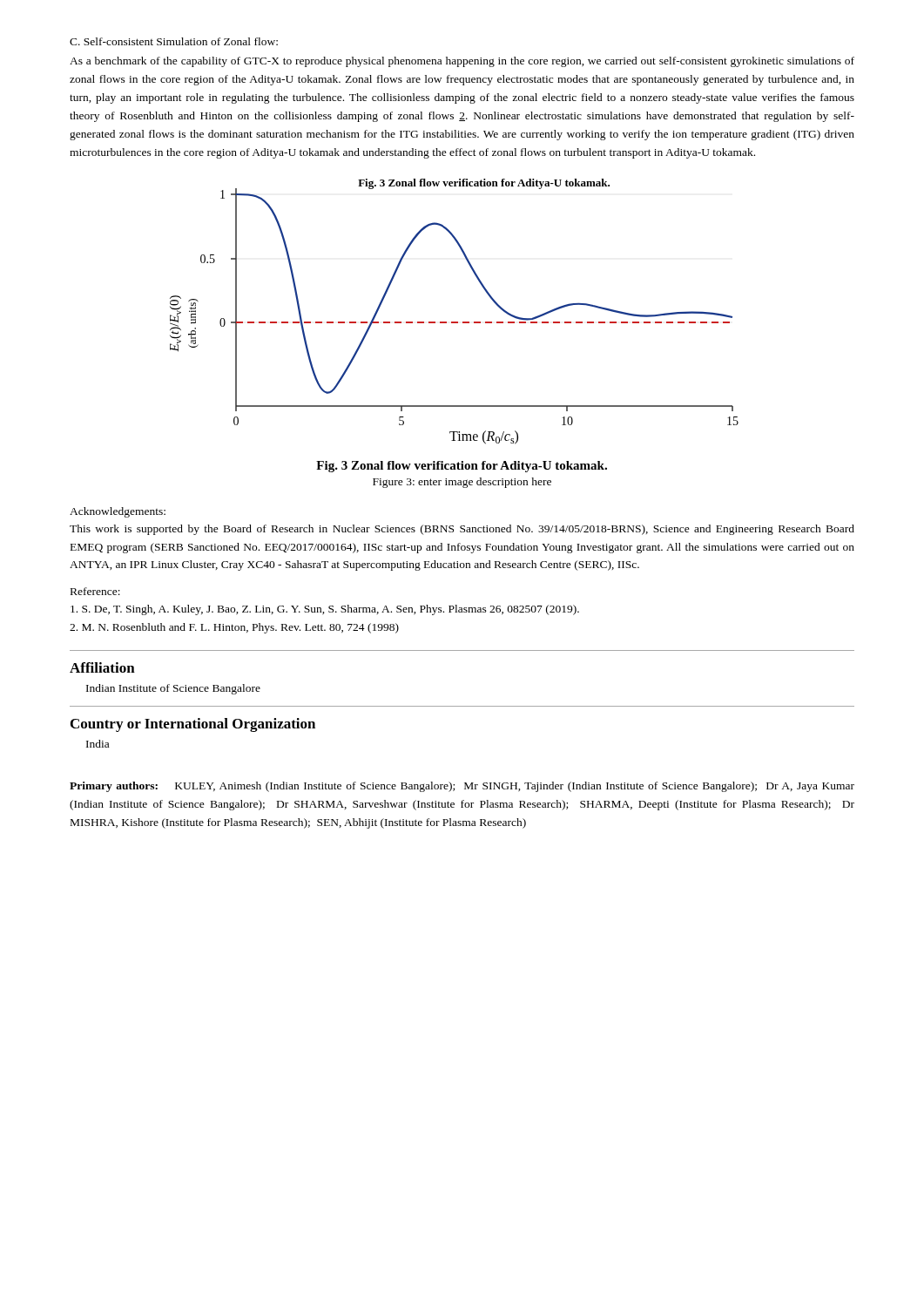Image resolution: width=924 pixels, height=1307 pixels.
Task: Find the section header with the text "Country or International Organization"
Action: [x=193, y=724]
